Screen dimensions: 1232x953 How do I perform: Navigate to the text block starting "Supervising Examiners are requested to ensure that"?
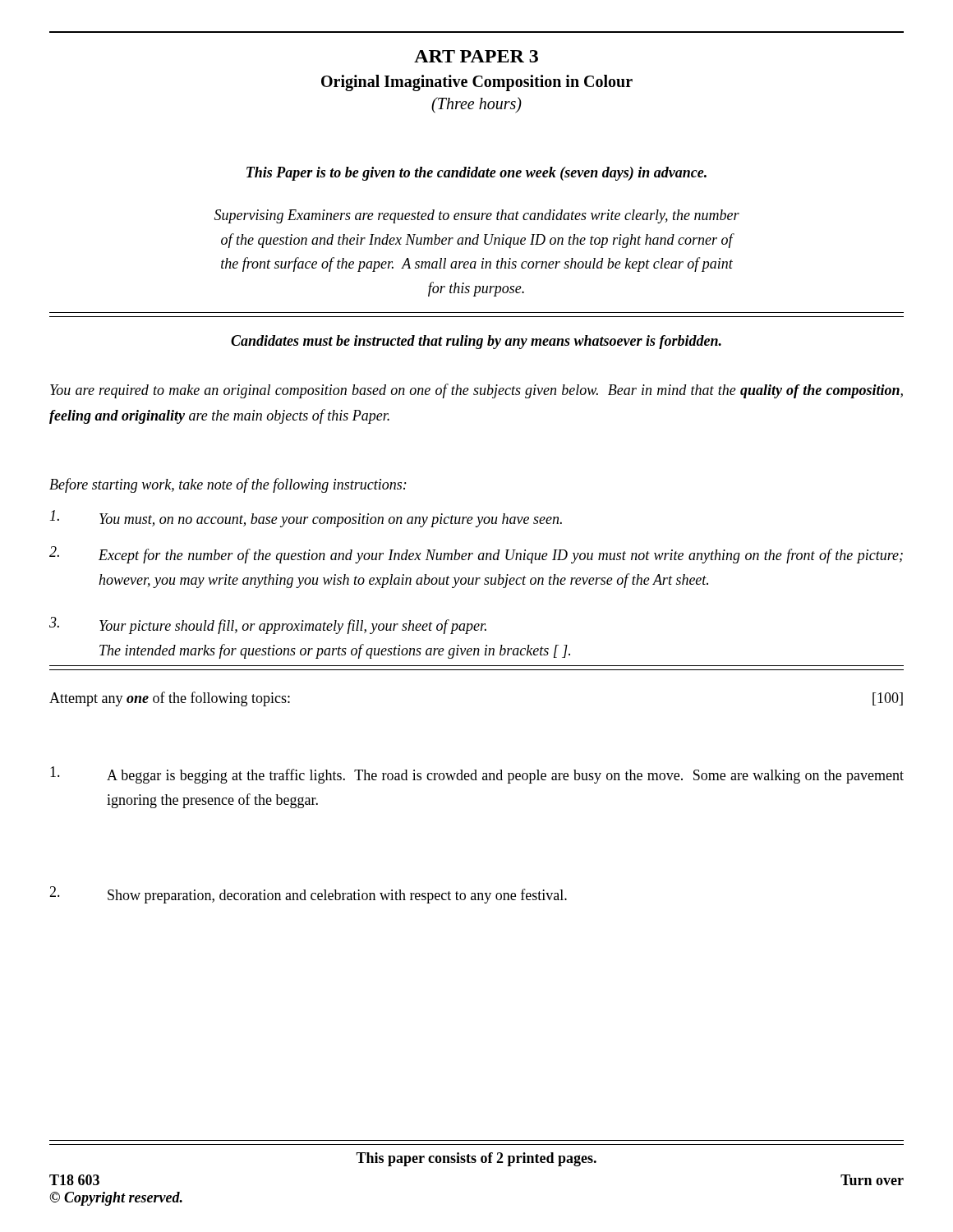click(x=476, y=252)
